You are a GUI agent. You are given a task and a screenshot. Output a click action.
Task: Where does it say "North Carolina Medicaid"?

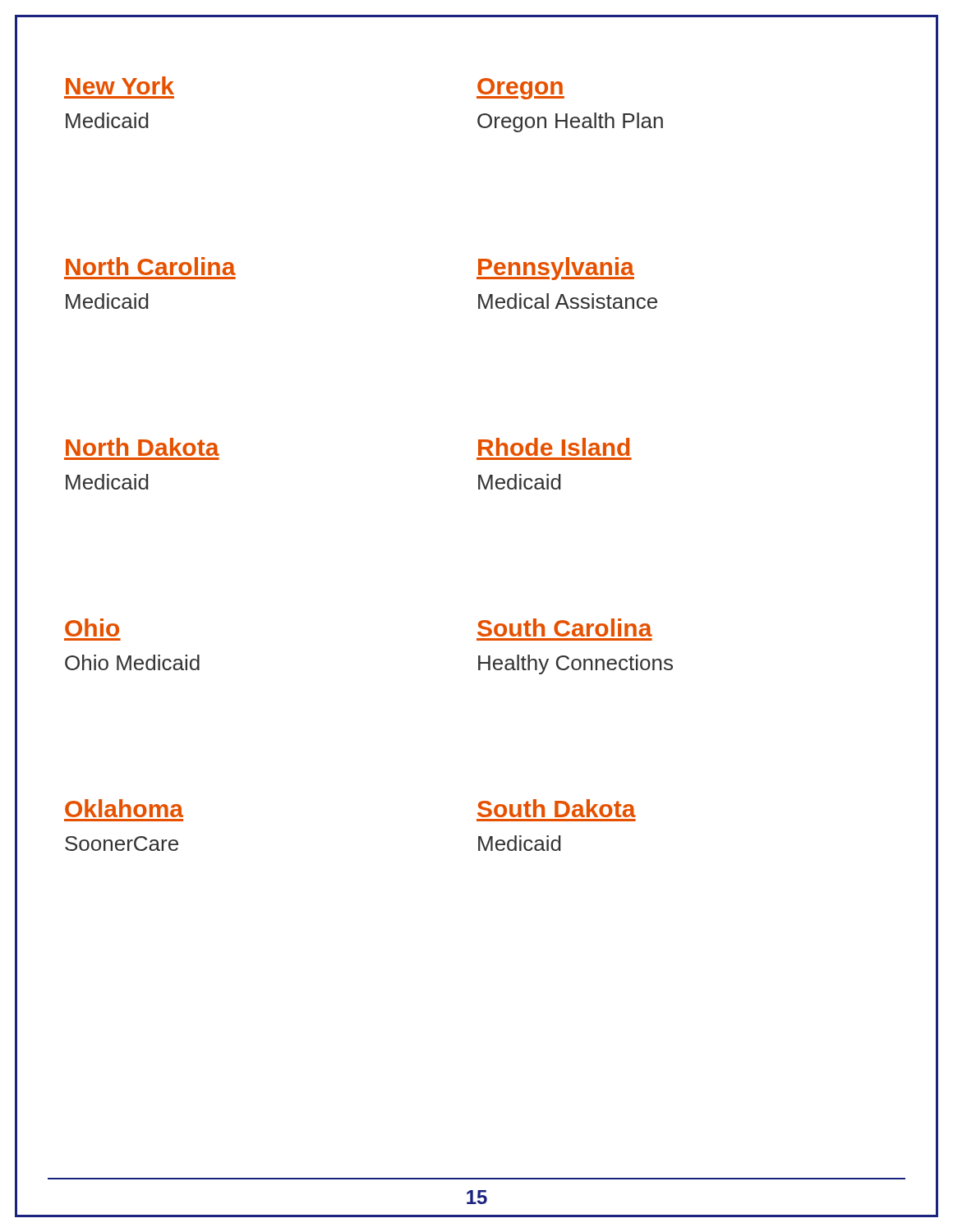151,266
